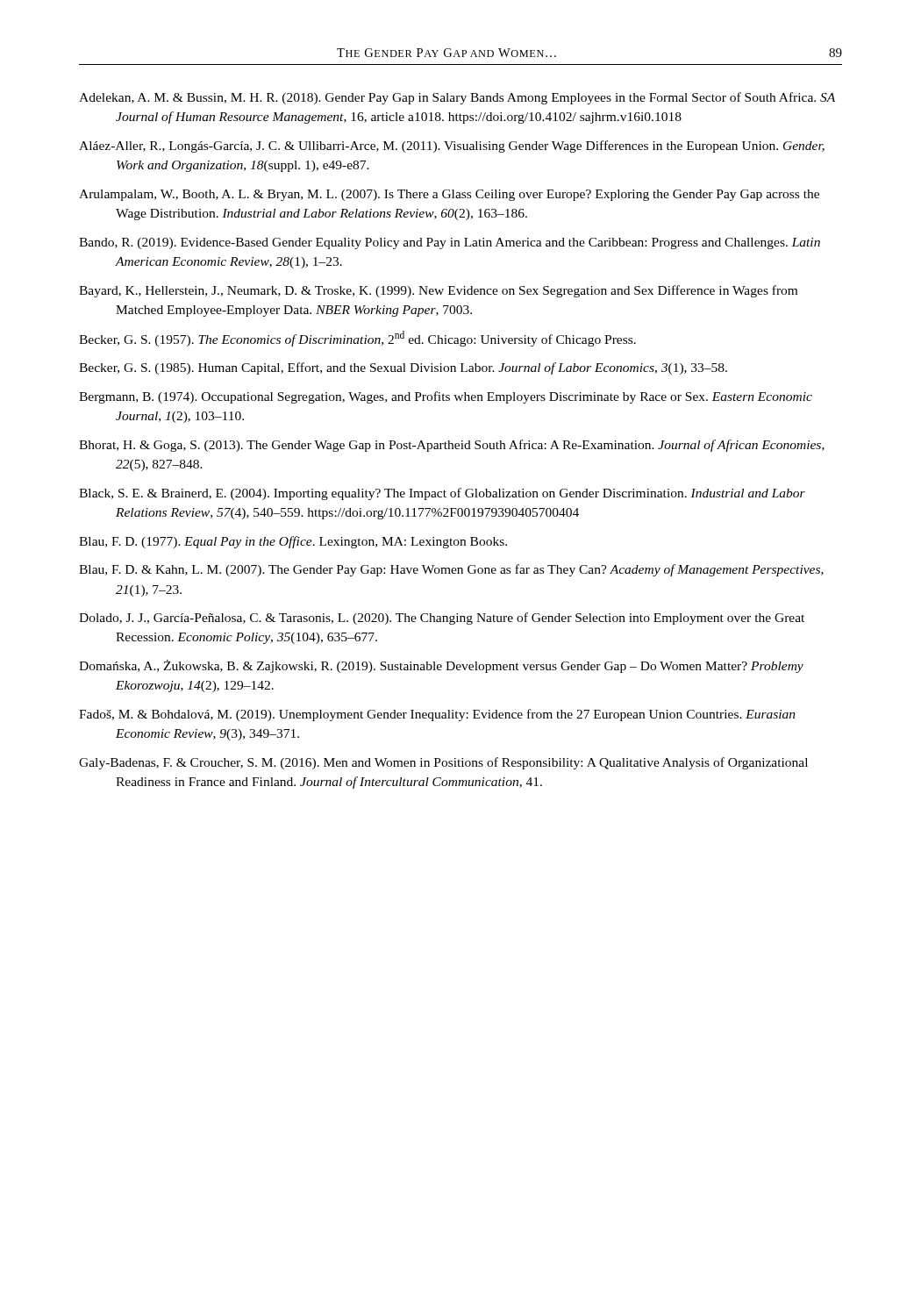The width and height of the screenshot is (921, 1316).
Task: Click the passage that begins "Becker, G. S. (1957). The Economics"
Action: [358, 338]
